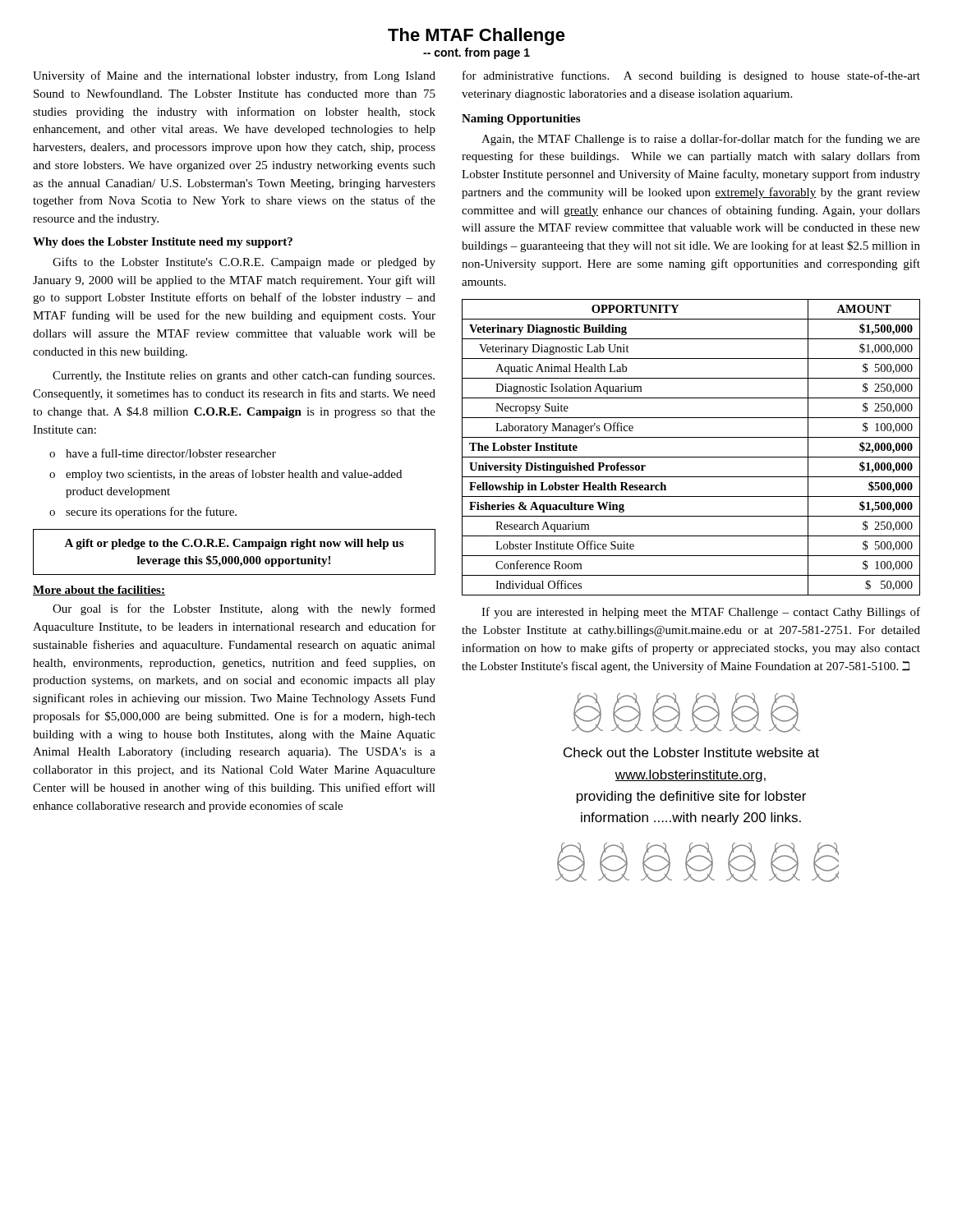Viewport: 953px width, 1232px height.
Task: Click on the text block that says "Check out the Lobster Institute website at"
Action: (x=691, y=785)
